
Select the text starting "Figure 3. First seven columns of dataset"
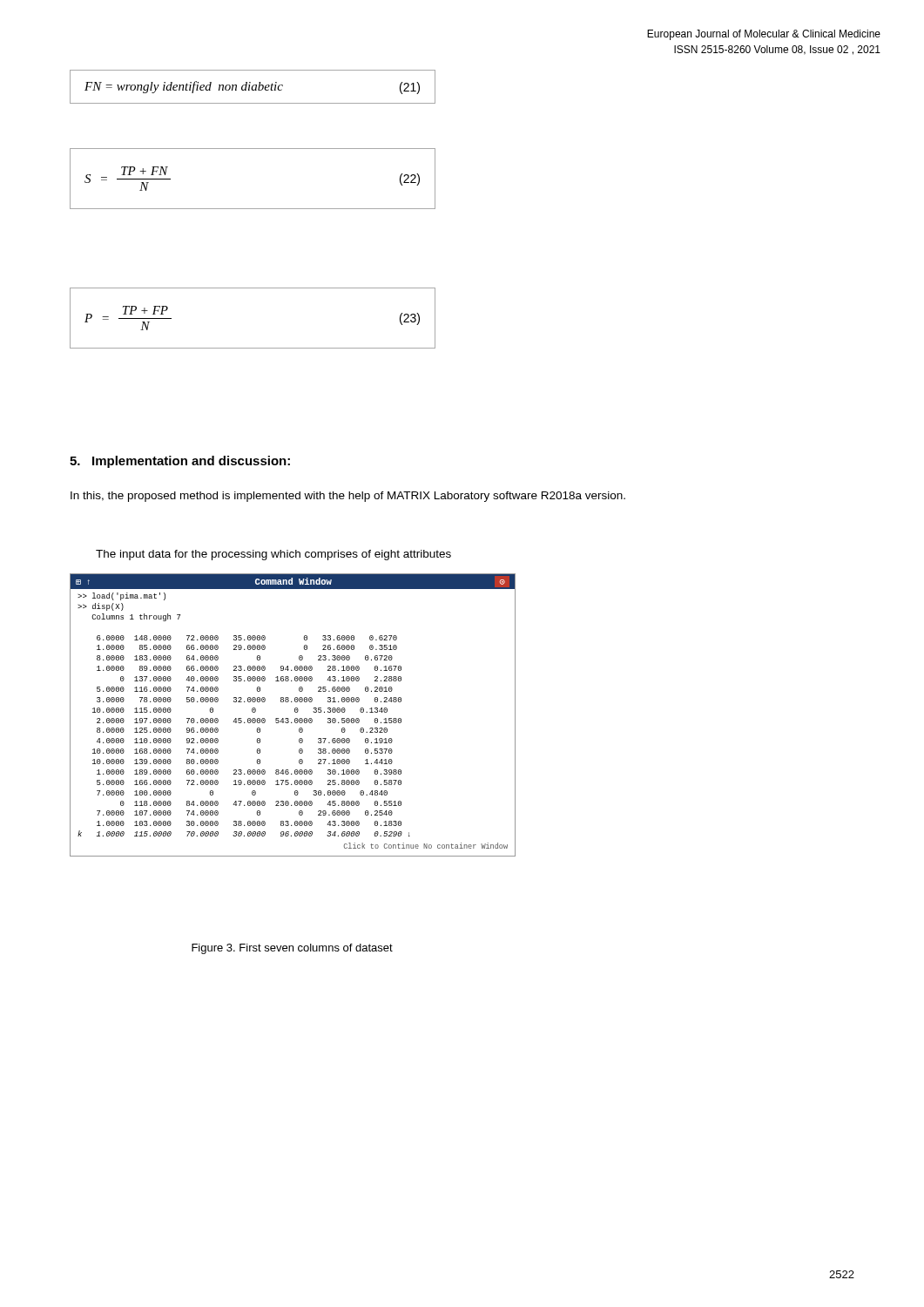pos(292,948)
